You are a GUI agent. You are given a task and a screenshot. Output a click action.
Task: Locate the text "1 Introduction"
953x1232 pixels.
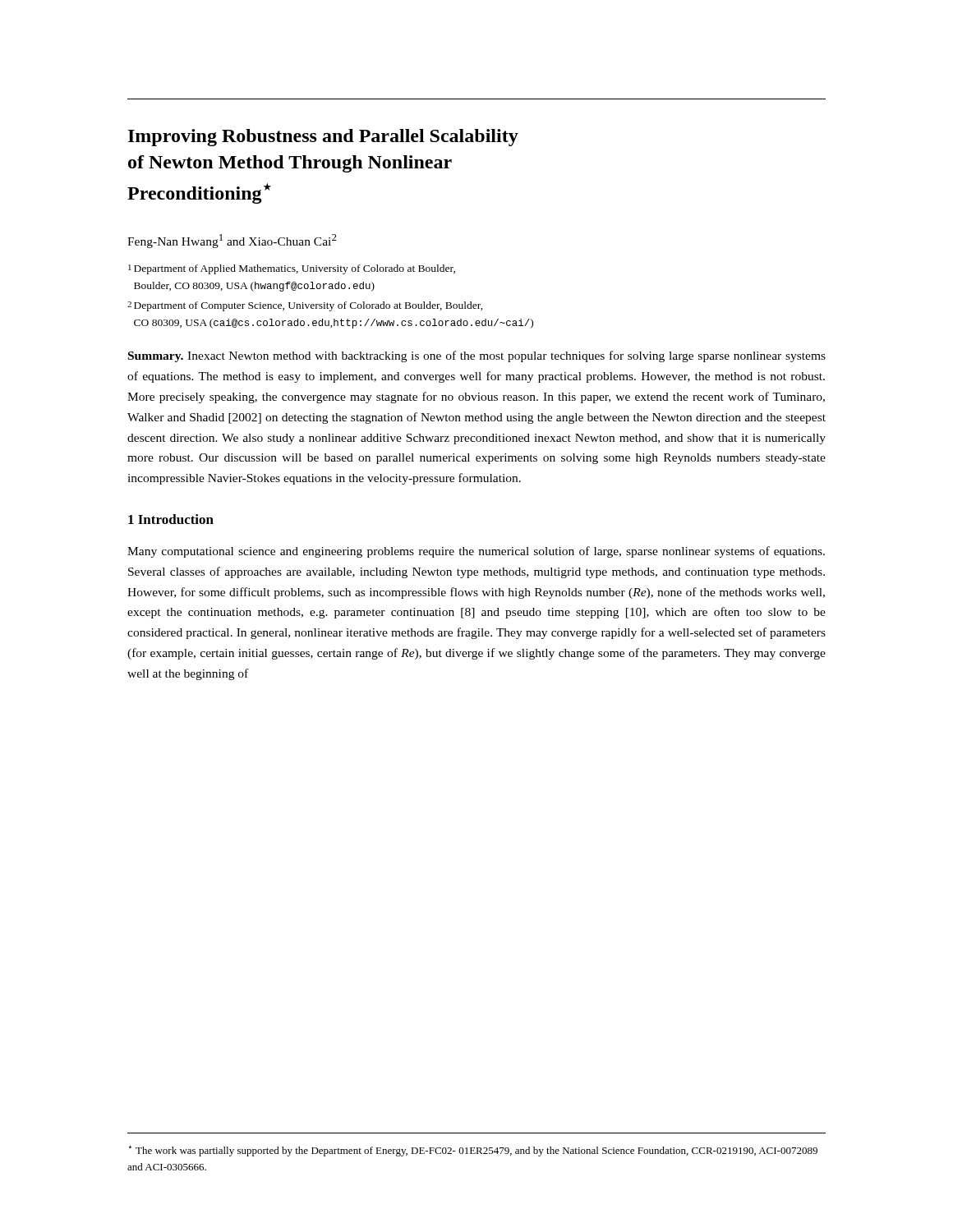tap(171, 519)
